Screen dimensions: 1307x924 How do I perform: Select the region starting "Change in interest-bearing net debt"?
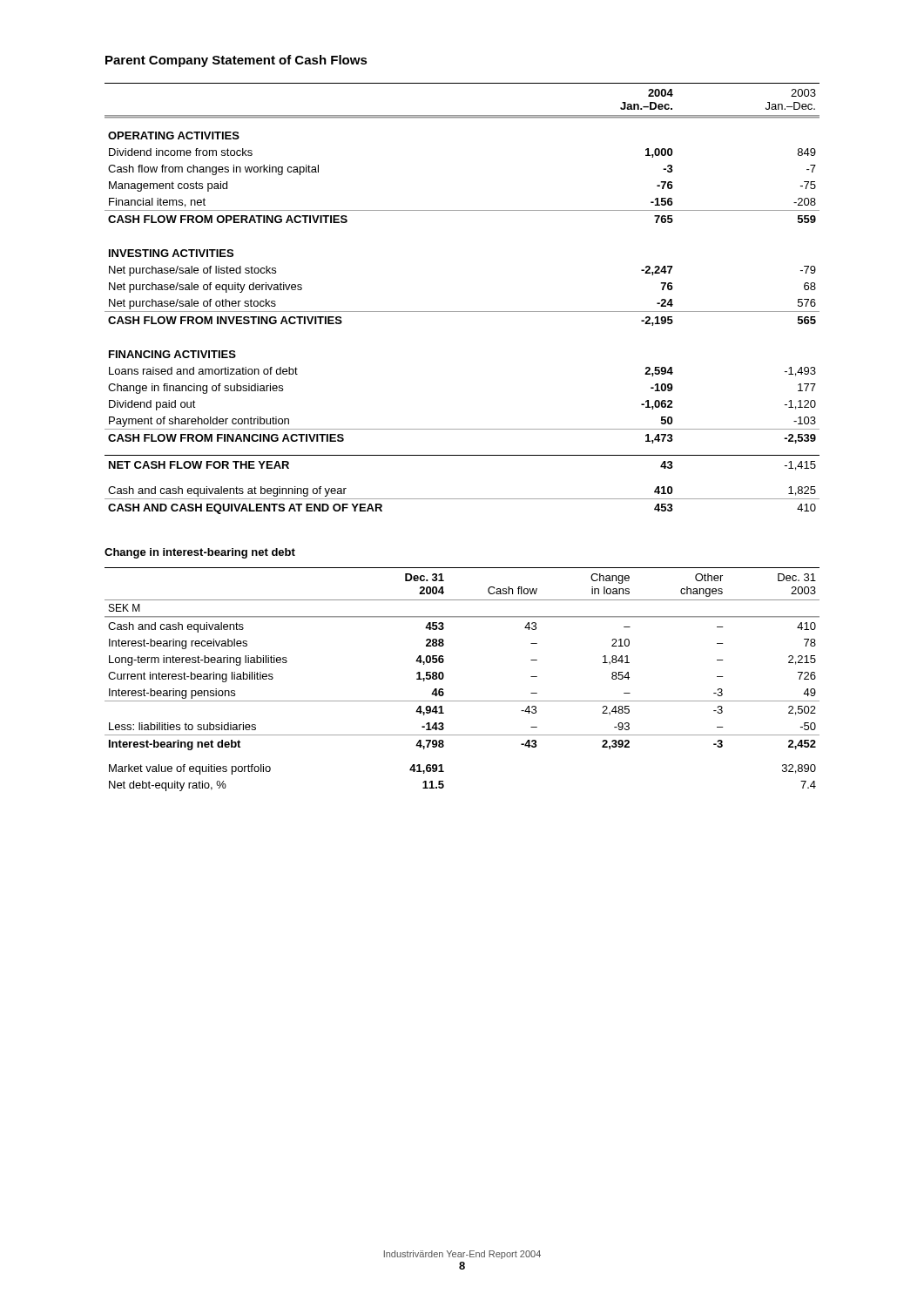click(x=200, y=552)
